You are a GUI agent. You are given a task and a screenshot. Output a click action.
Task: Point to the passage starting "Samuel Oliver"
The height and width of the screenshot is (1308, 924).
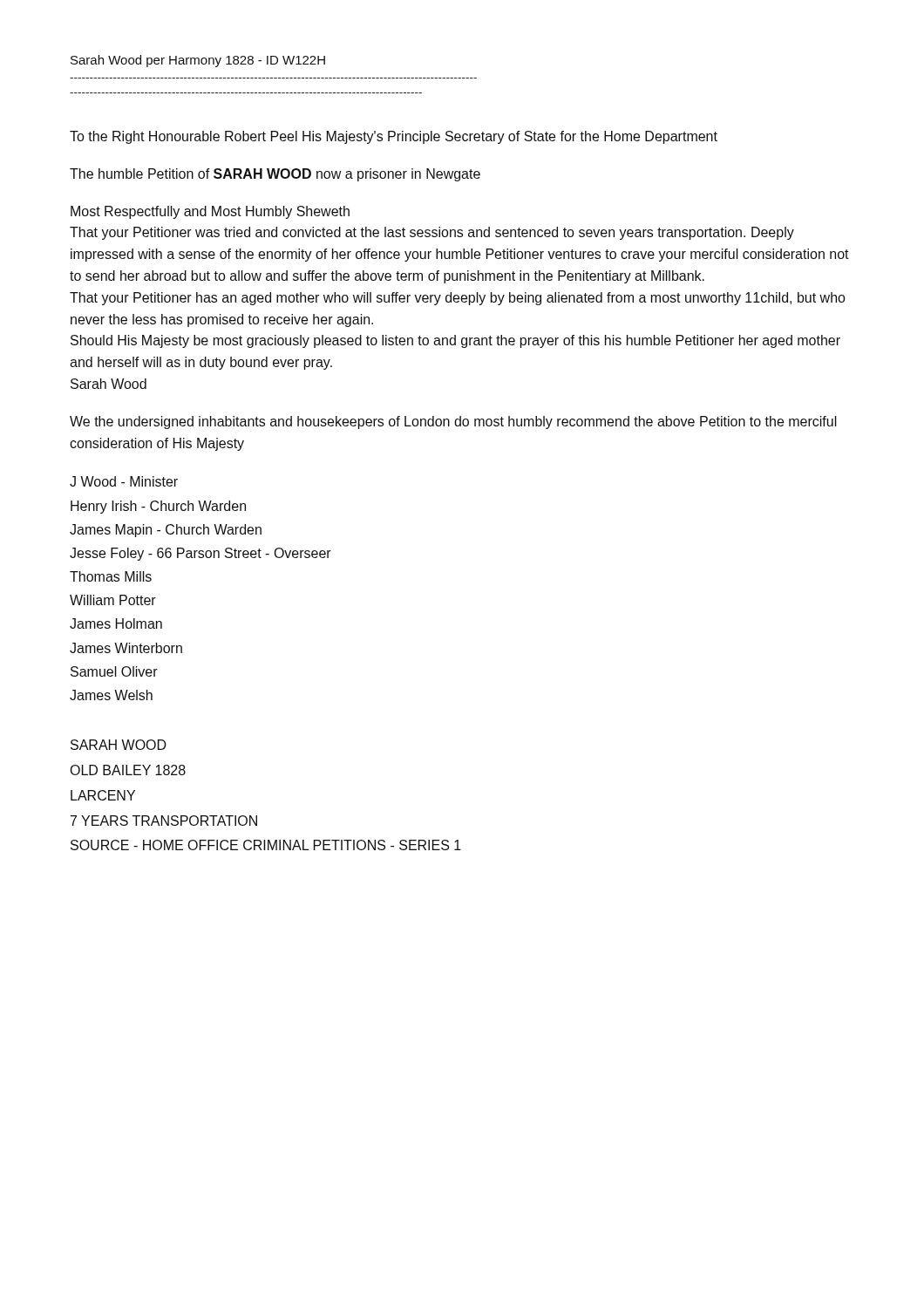point(114,672)
